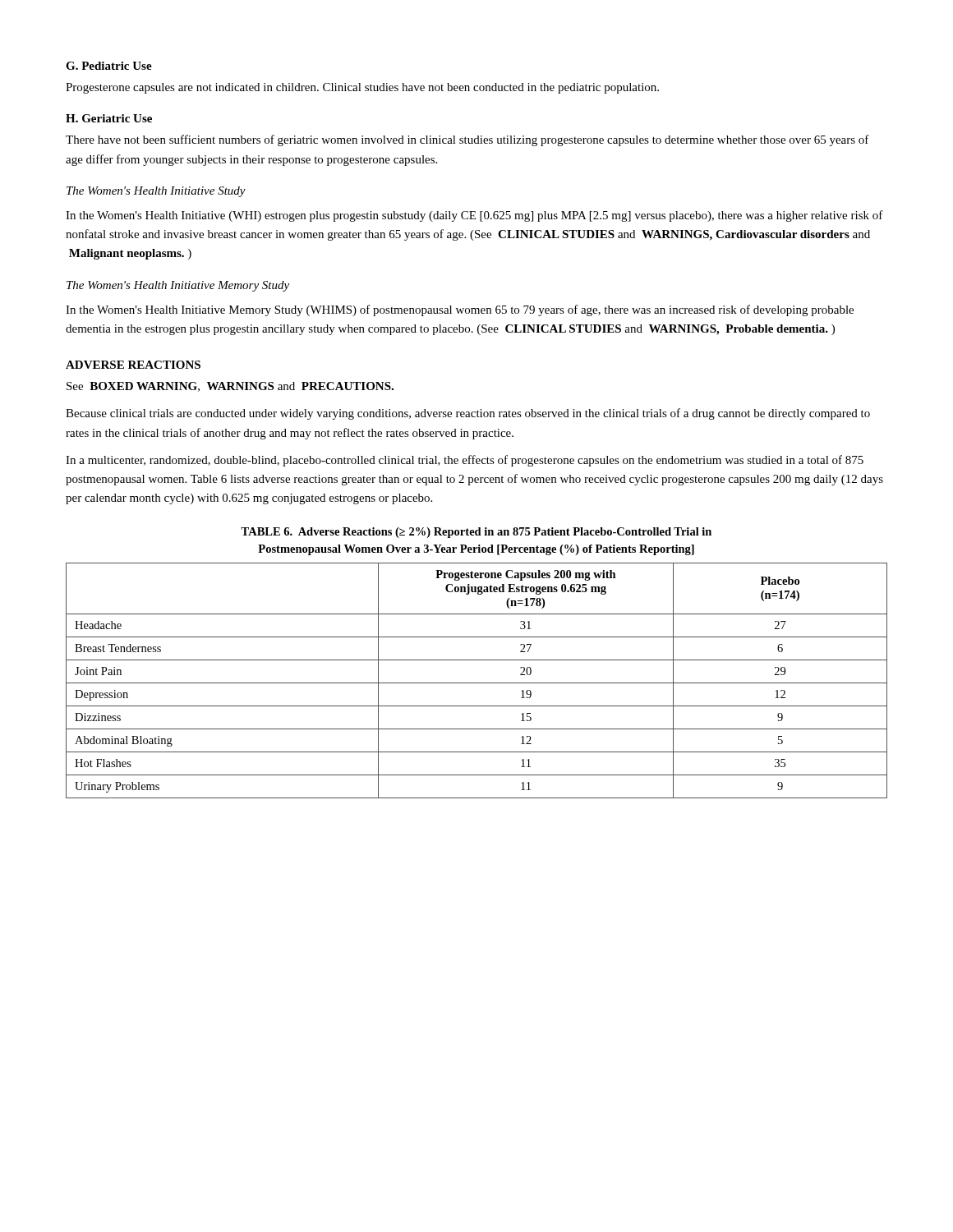This screenshot has height=1232, width=953.
Task: Where does it say "H. Geriatric Use"?
Action: click(x=109, y=118)
